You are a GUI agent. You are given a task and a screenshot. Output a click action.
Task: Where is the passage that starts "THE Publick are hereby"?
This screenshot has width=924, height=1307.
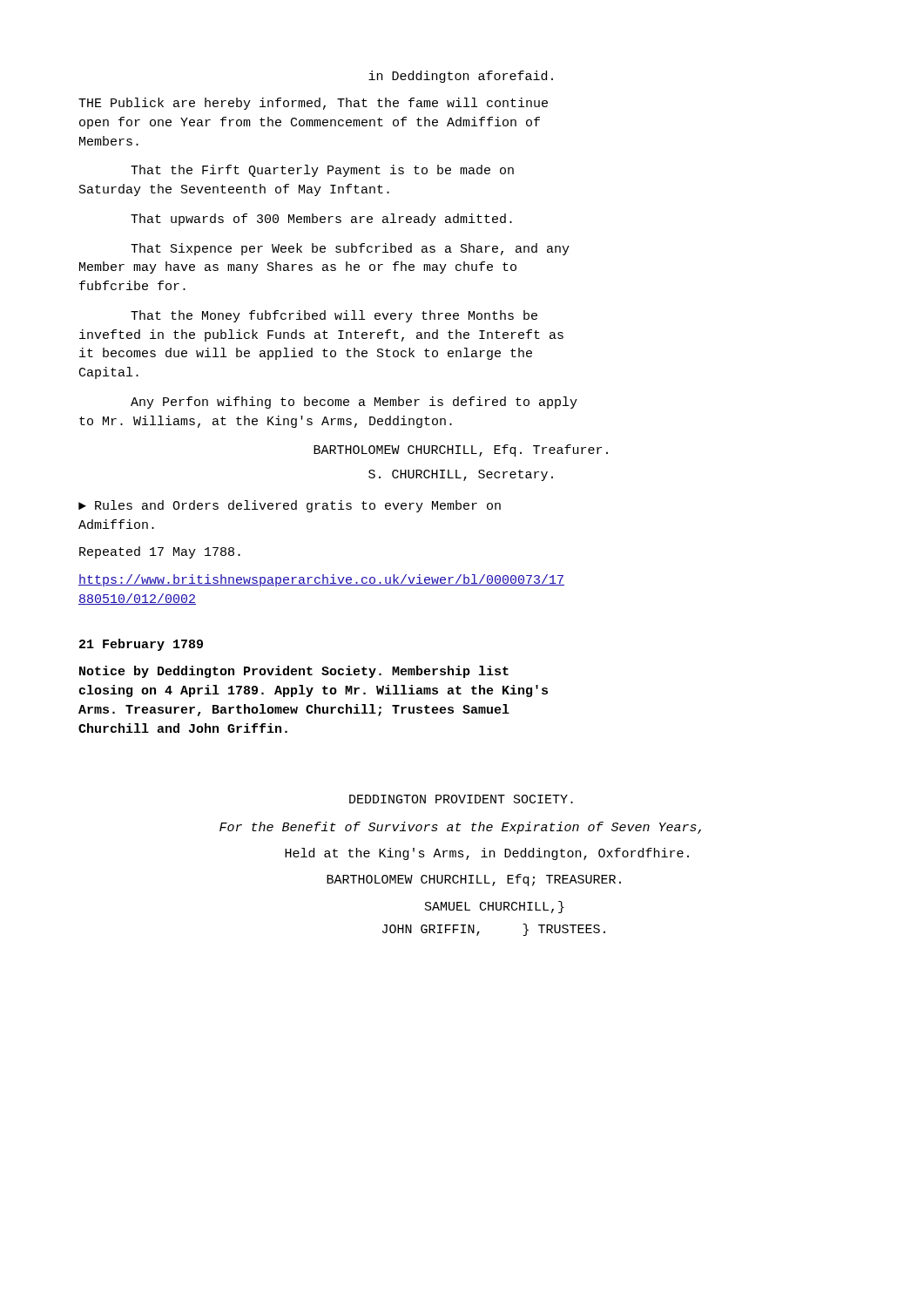(314, 123)
